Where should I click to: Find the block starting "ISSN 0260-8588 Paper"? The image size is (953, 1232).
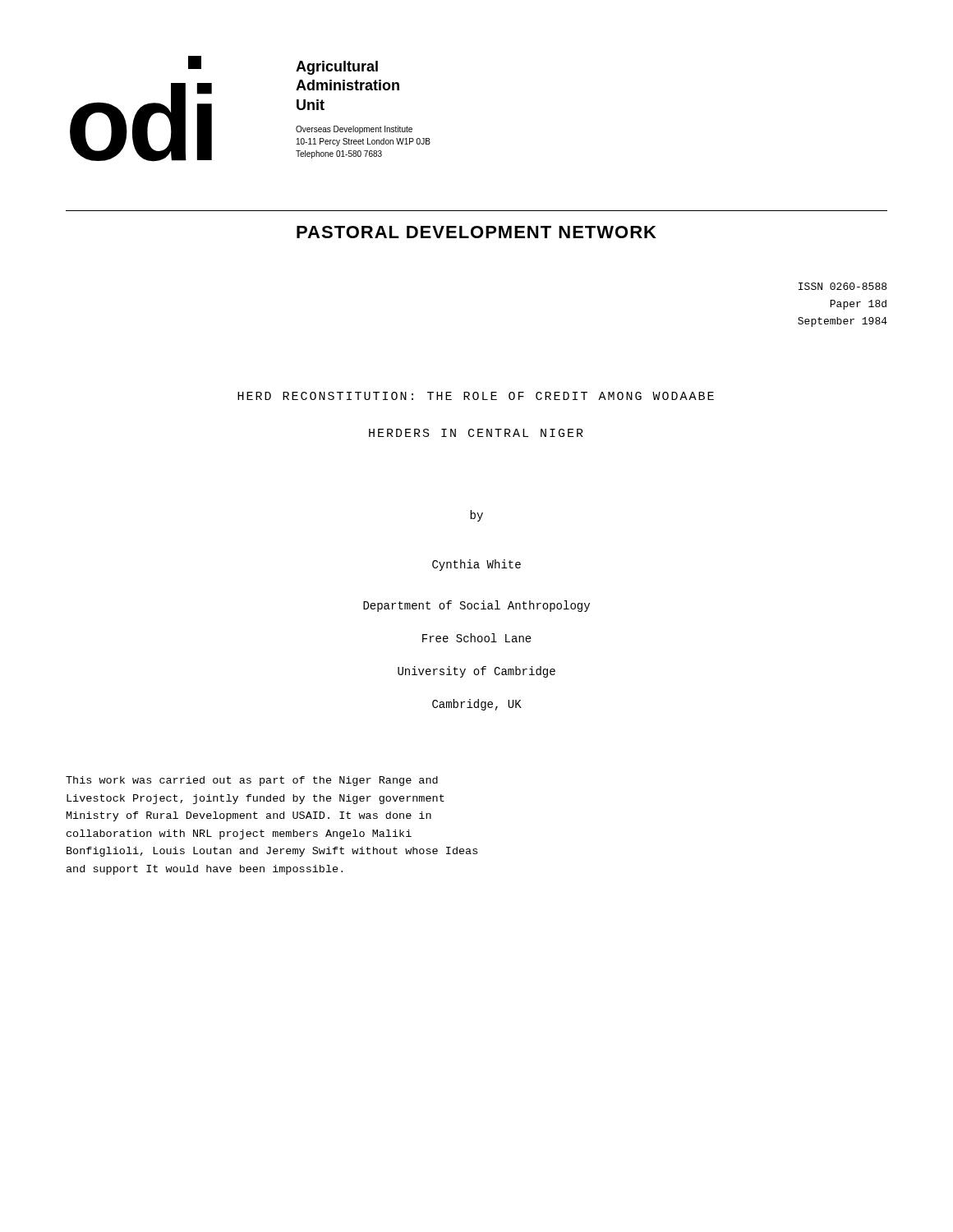[x=842, y=304]
